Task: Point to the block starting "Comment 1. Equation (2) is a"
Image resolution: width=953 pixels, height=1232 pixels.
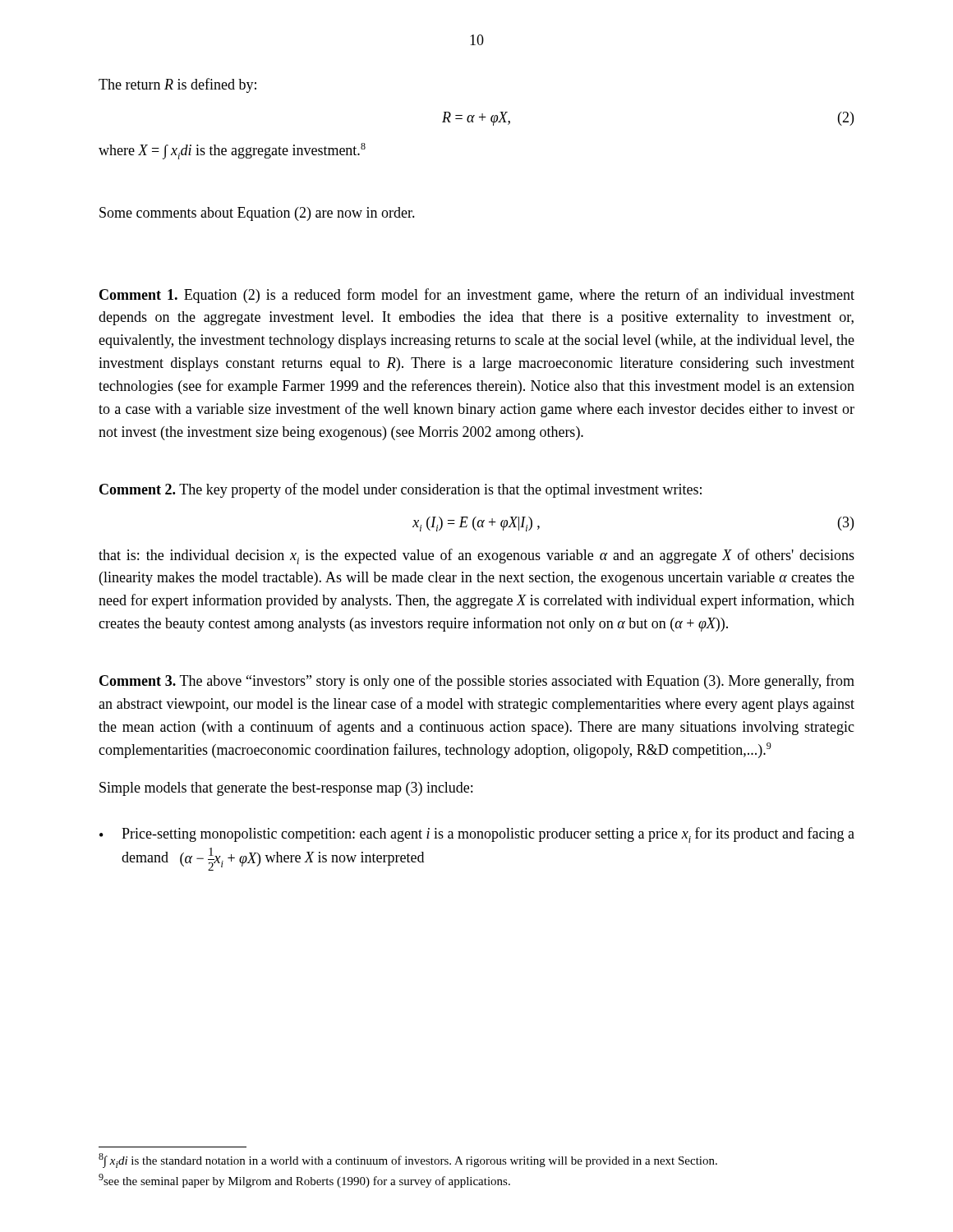Action: (x=476, y=364)
